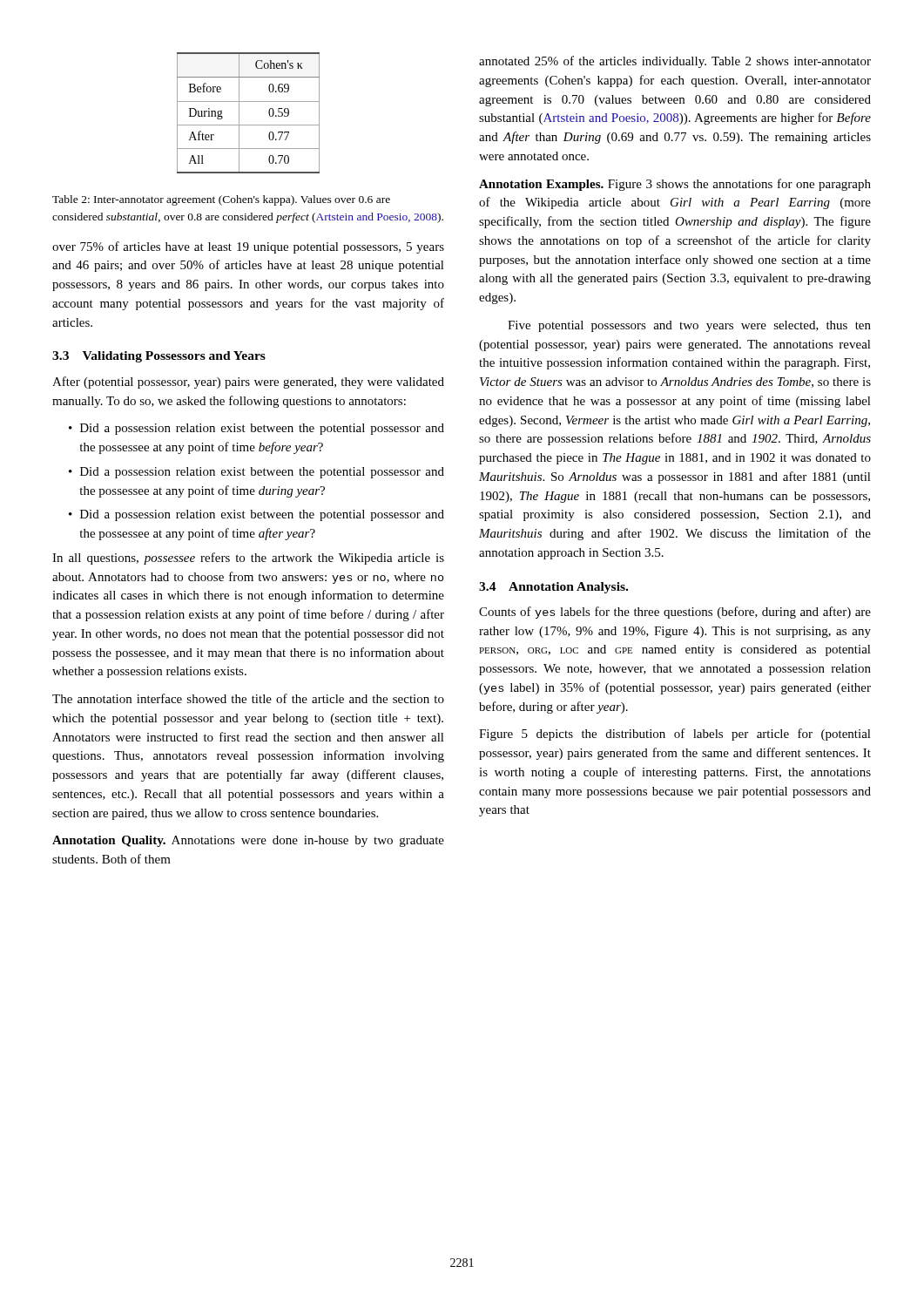Find the text starting "Table 2: Inter-annotator"
924x1307 pixels.
[248, 208]
